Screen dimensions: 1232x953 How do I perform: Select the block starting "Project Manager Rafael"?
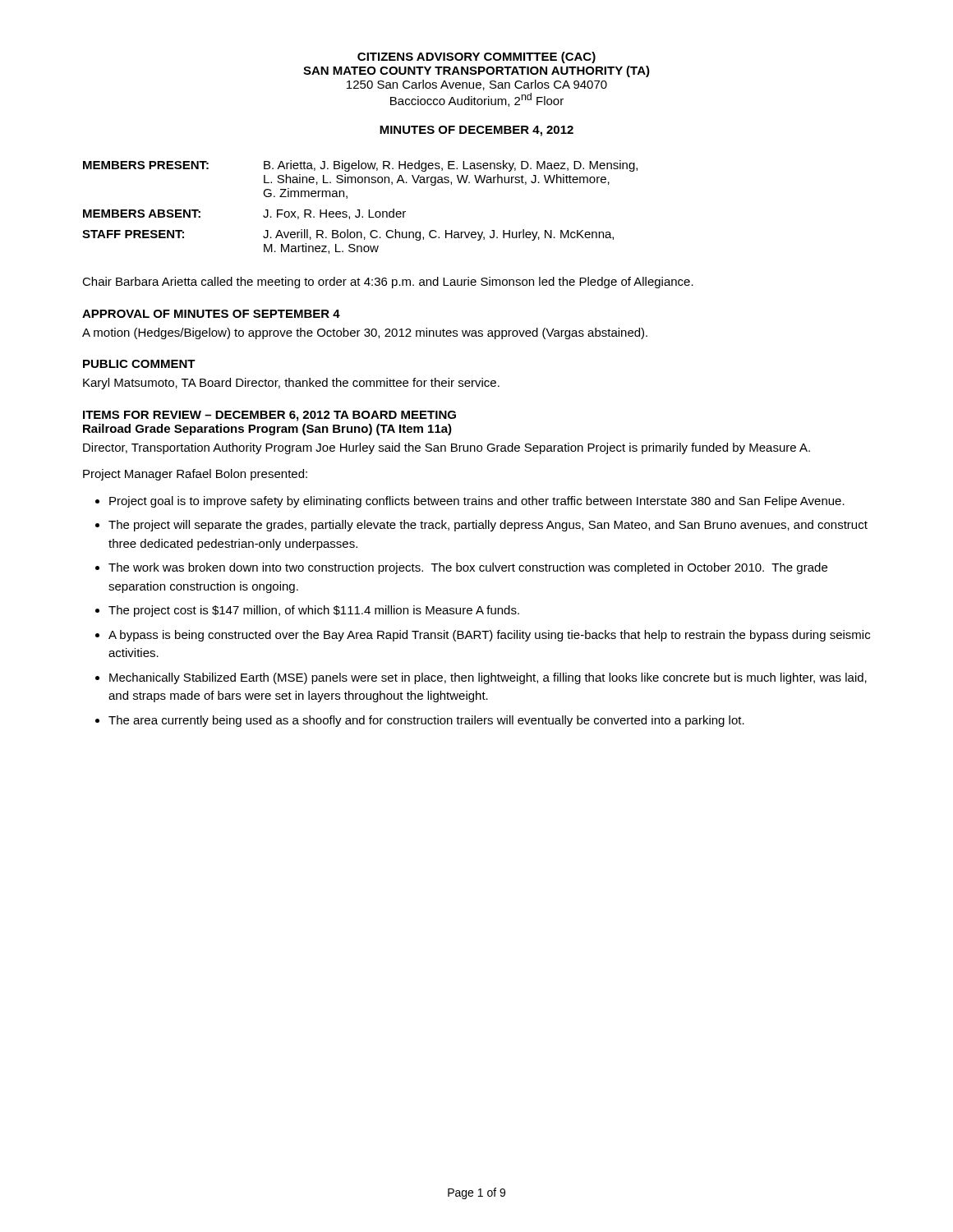195,474
